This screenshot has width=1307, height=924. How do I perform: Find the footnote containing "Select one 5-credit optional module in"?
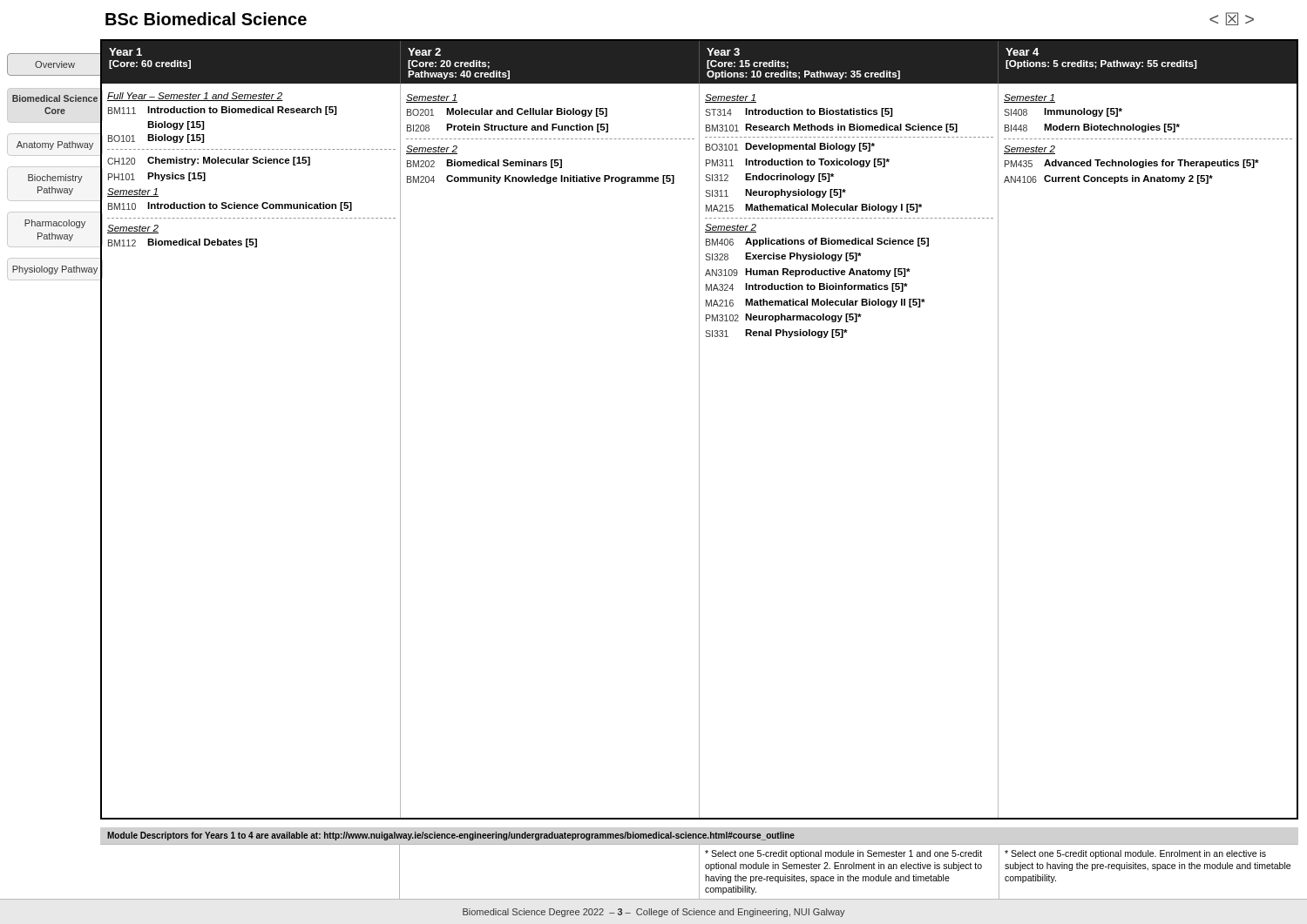843,872
